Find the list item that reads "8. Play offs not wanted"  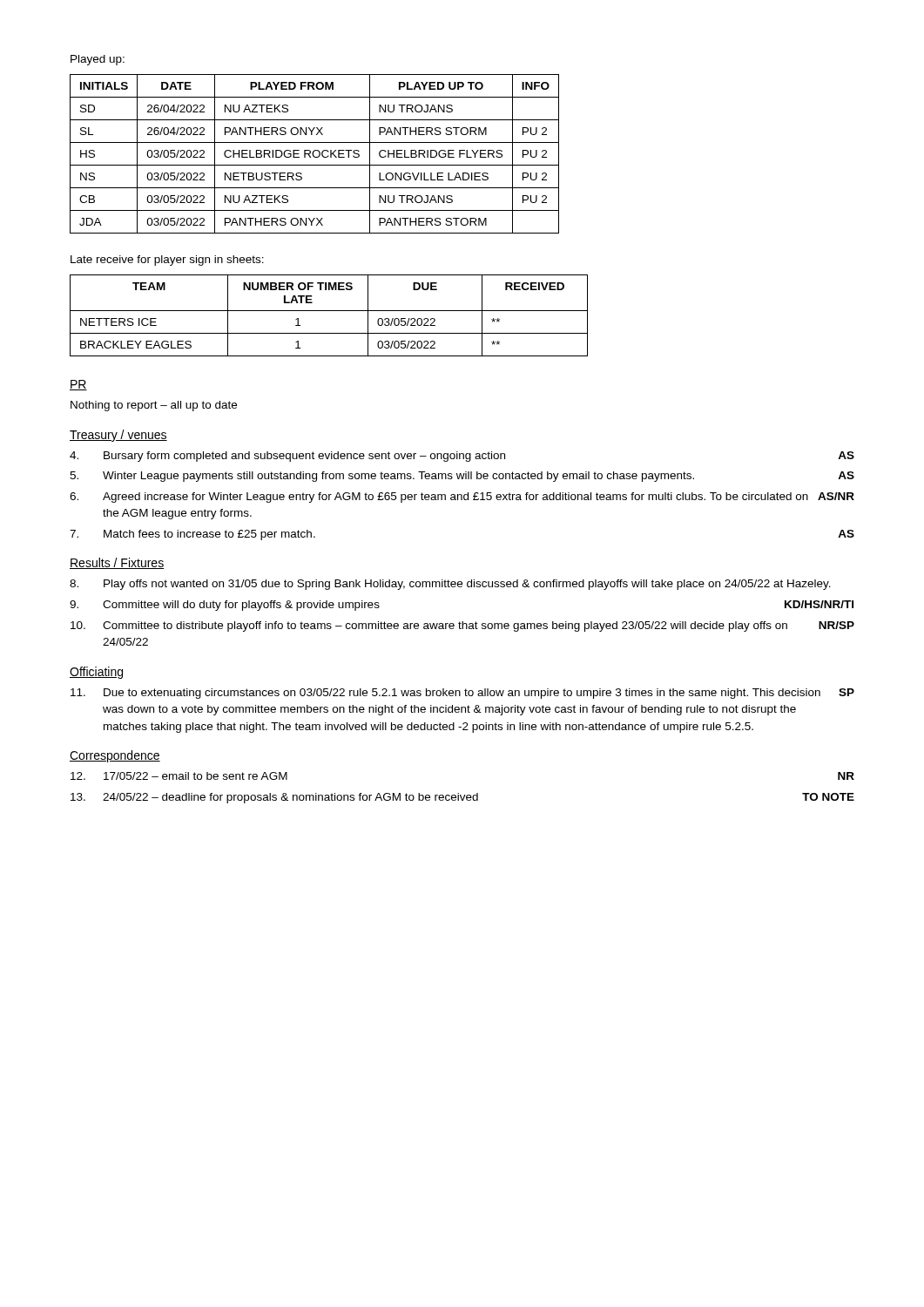[462, 584]
